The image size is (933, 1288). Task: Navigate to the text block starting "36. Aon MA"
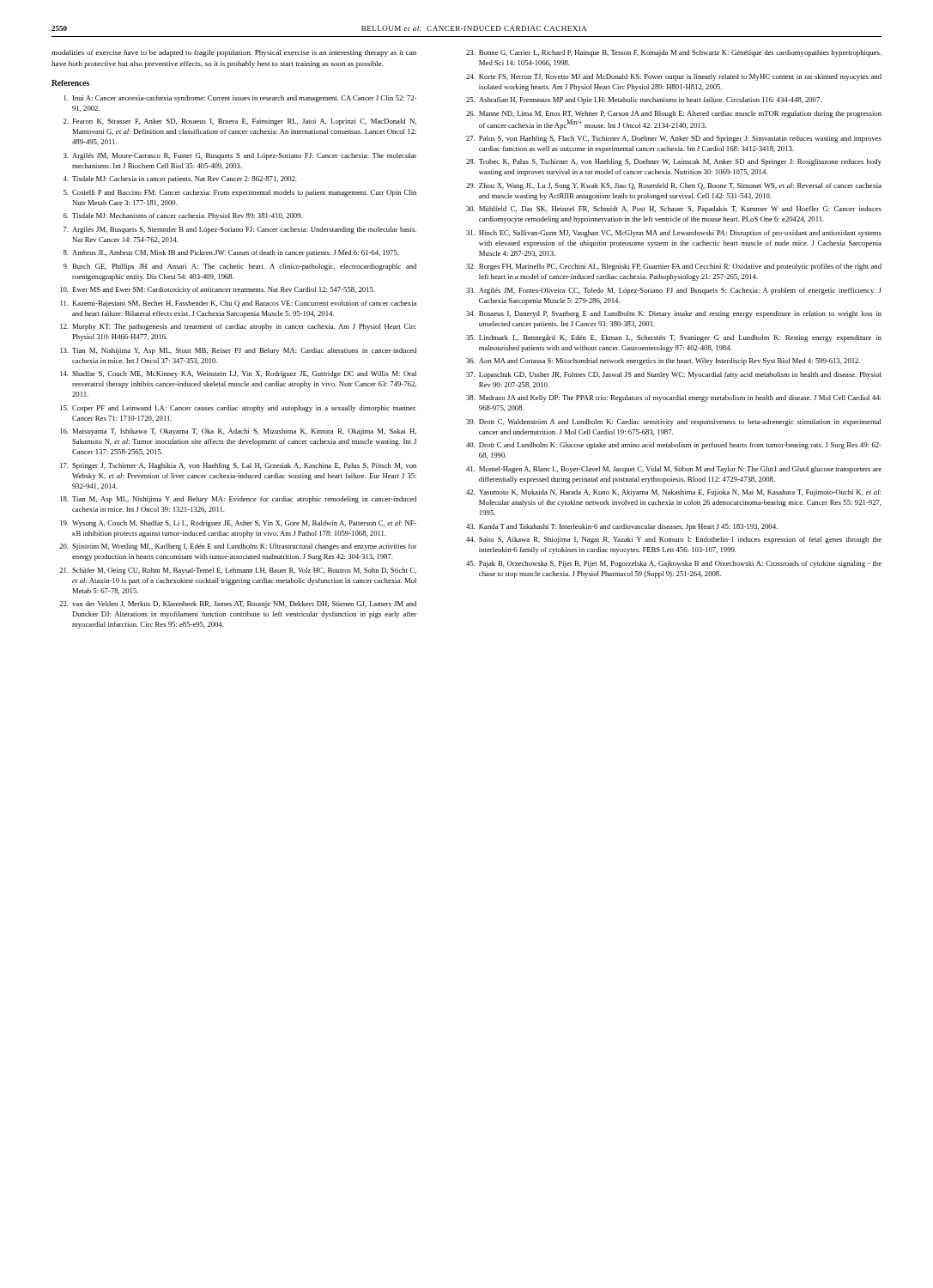tap(670, 361)
